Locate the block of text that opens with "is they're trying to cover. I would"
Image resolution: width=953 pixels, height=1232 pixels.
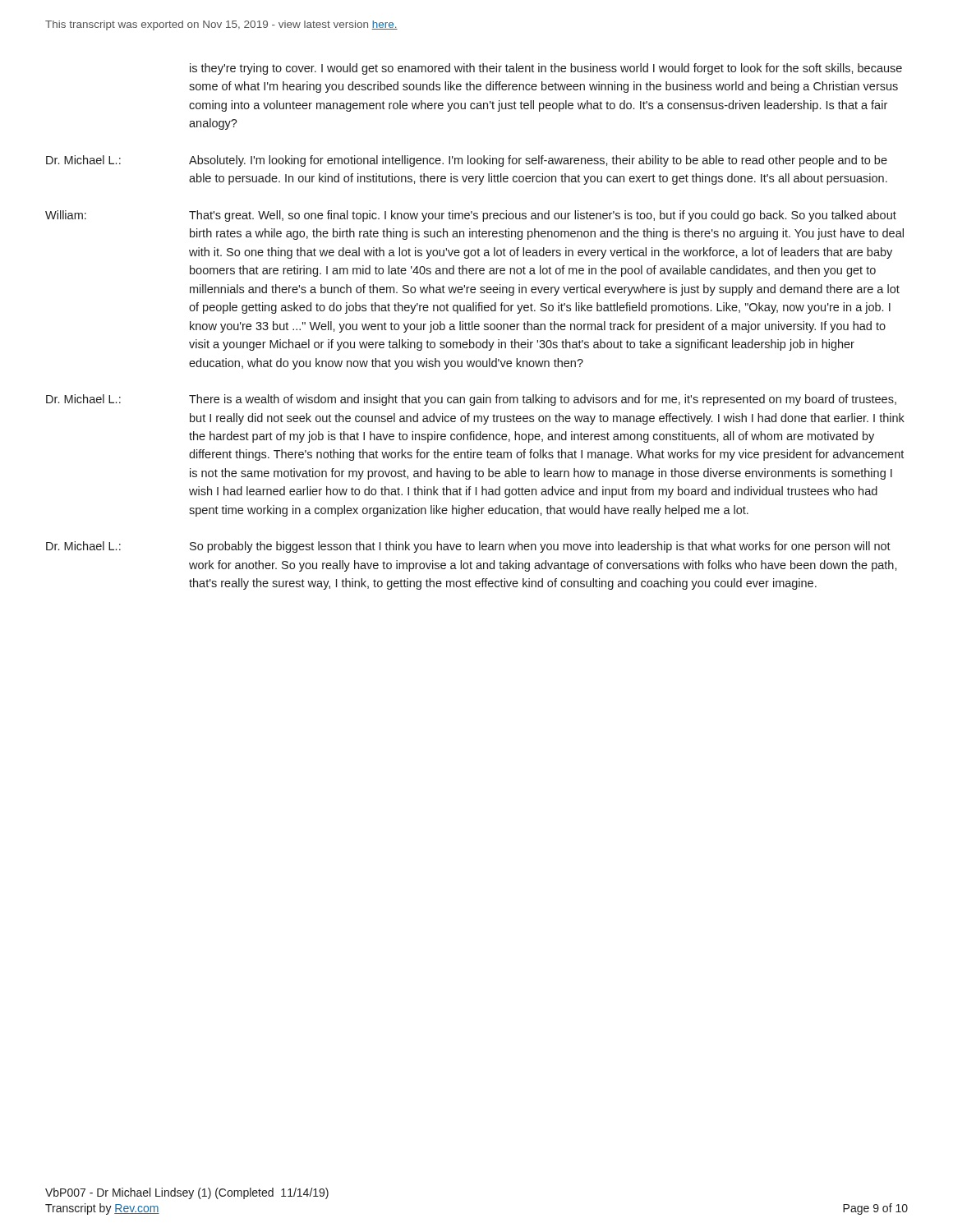tap(546, 96)
